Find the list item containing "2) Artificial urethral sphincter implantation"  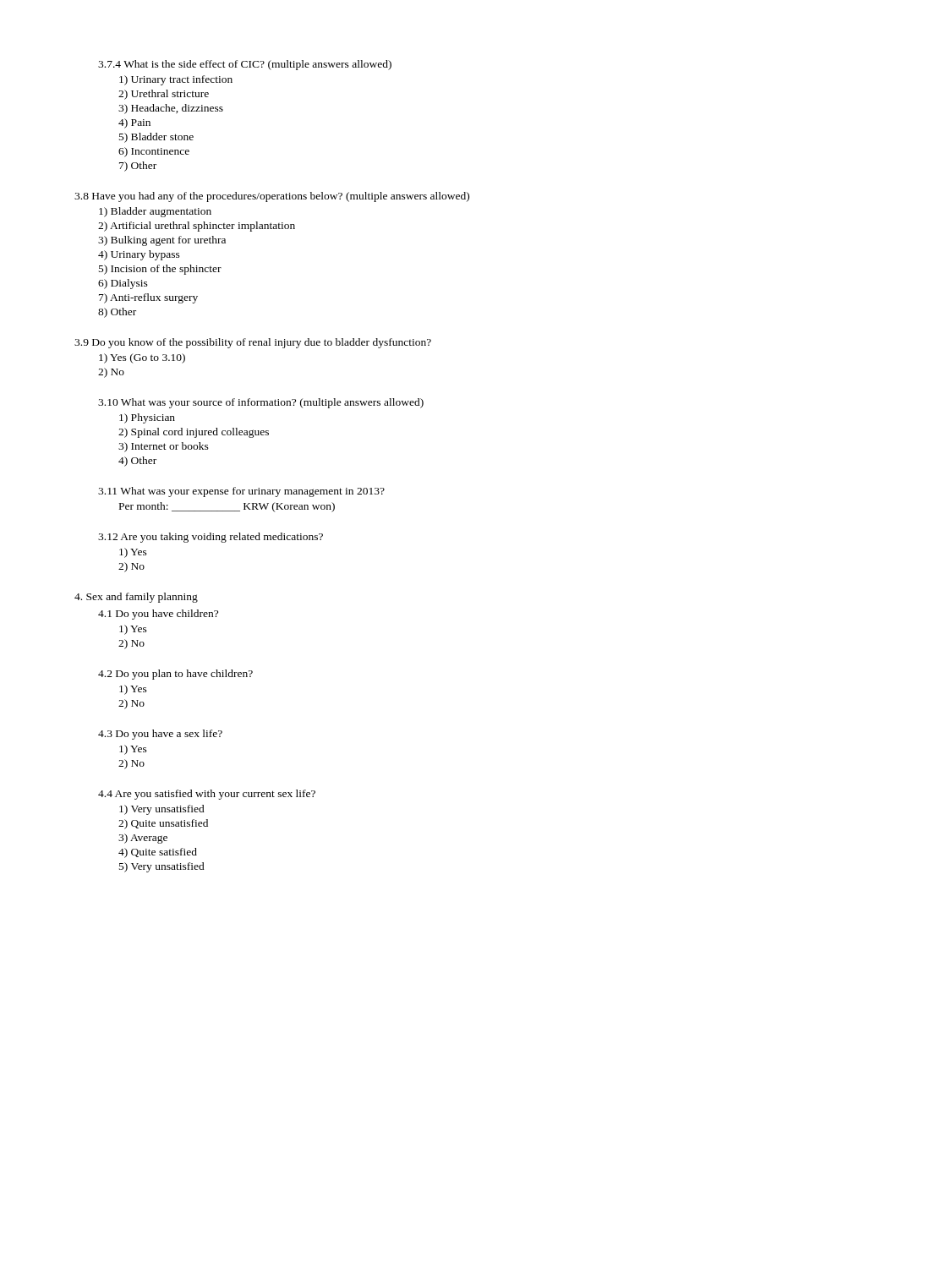[x=197, y=225]
